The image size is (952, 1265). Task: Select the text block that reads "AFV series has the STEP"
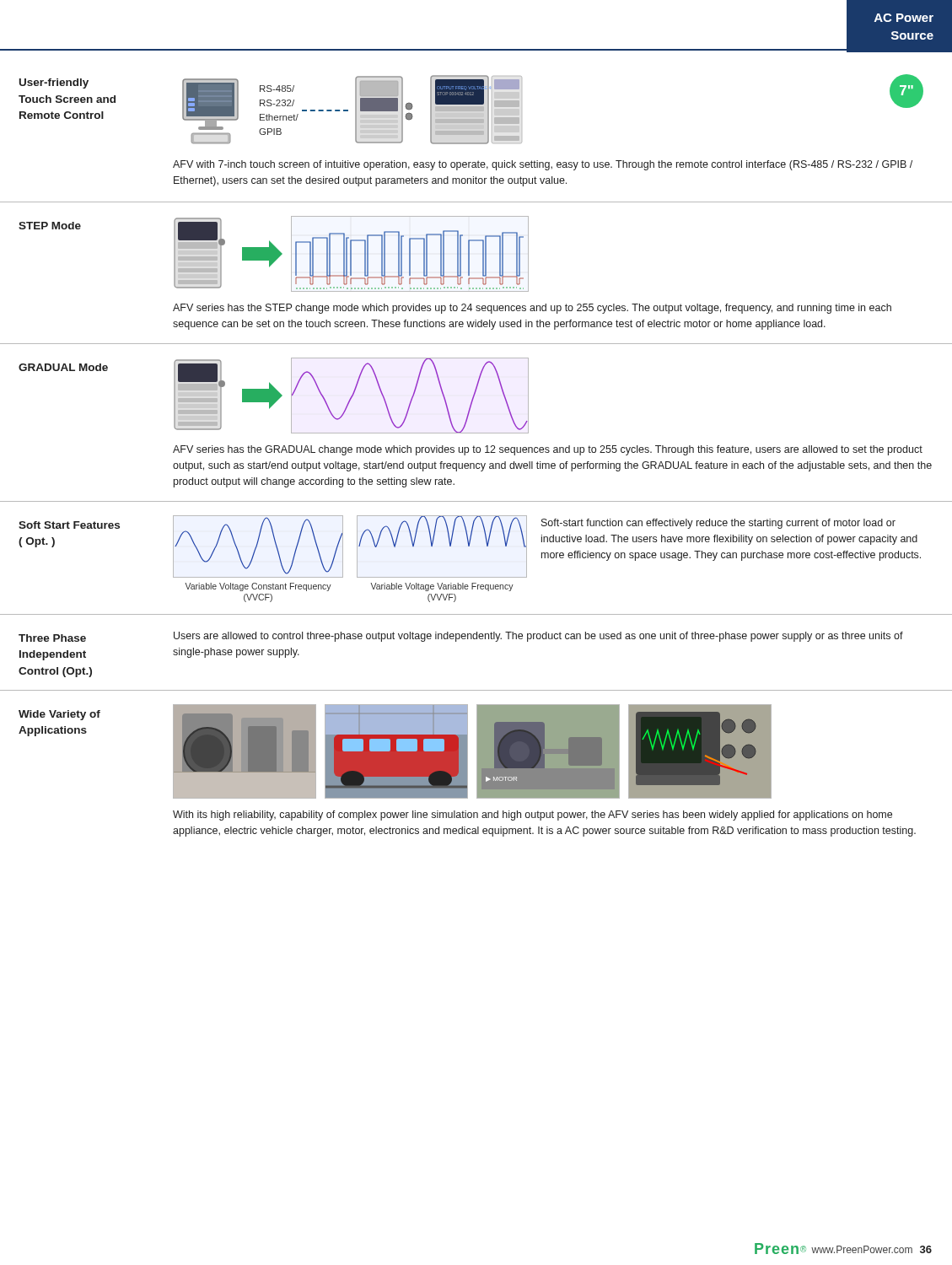[x=553, y=316]
